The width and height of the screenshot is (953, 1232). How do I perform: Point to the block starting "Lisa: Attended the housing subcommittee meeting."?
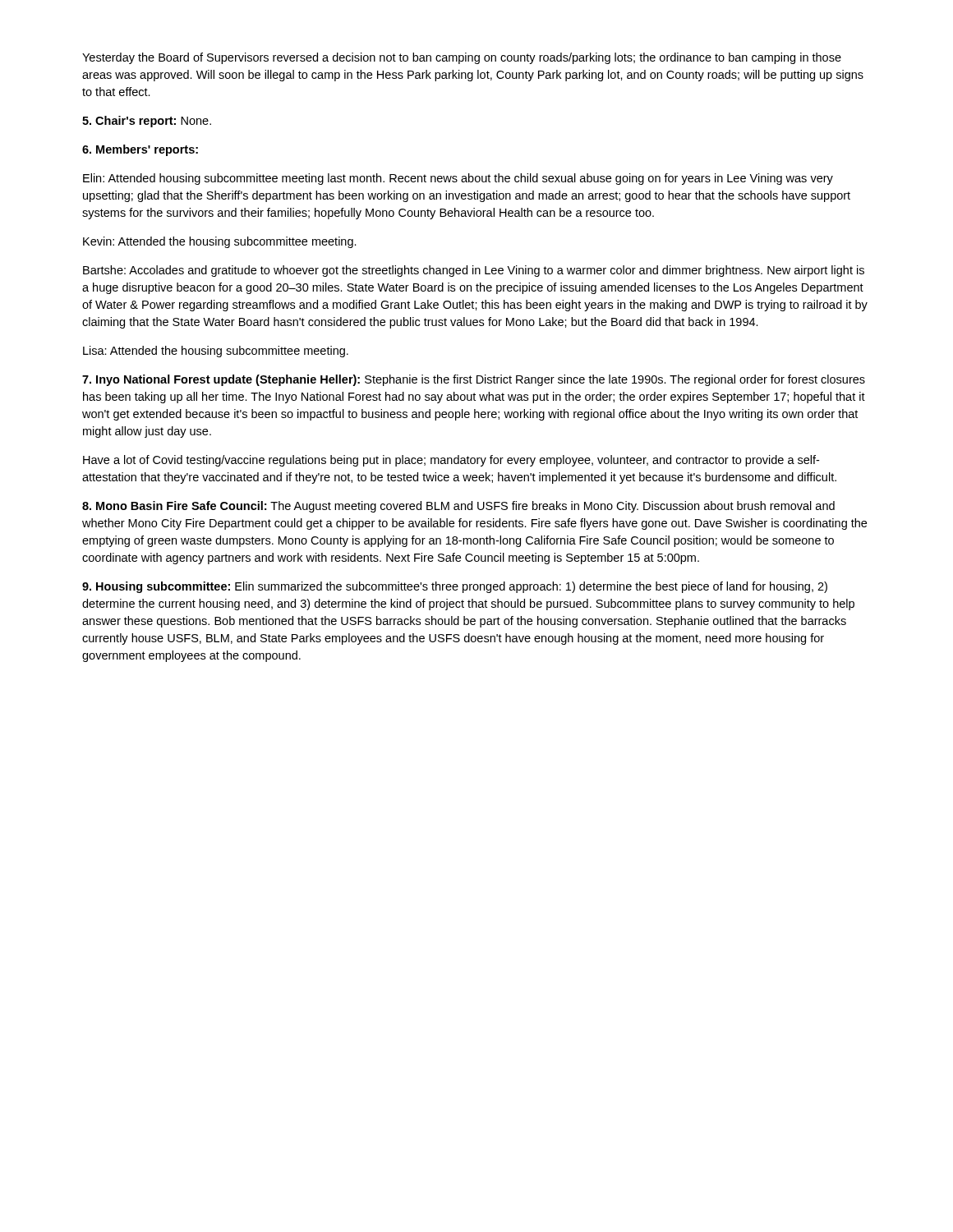tap(216, 351)
